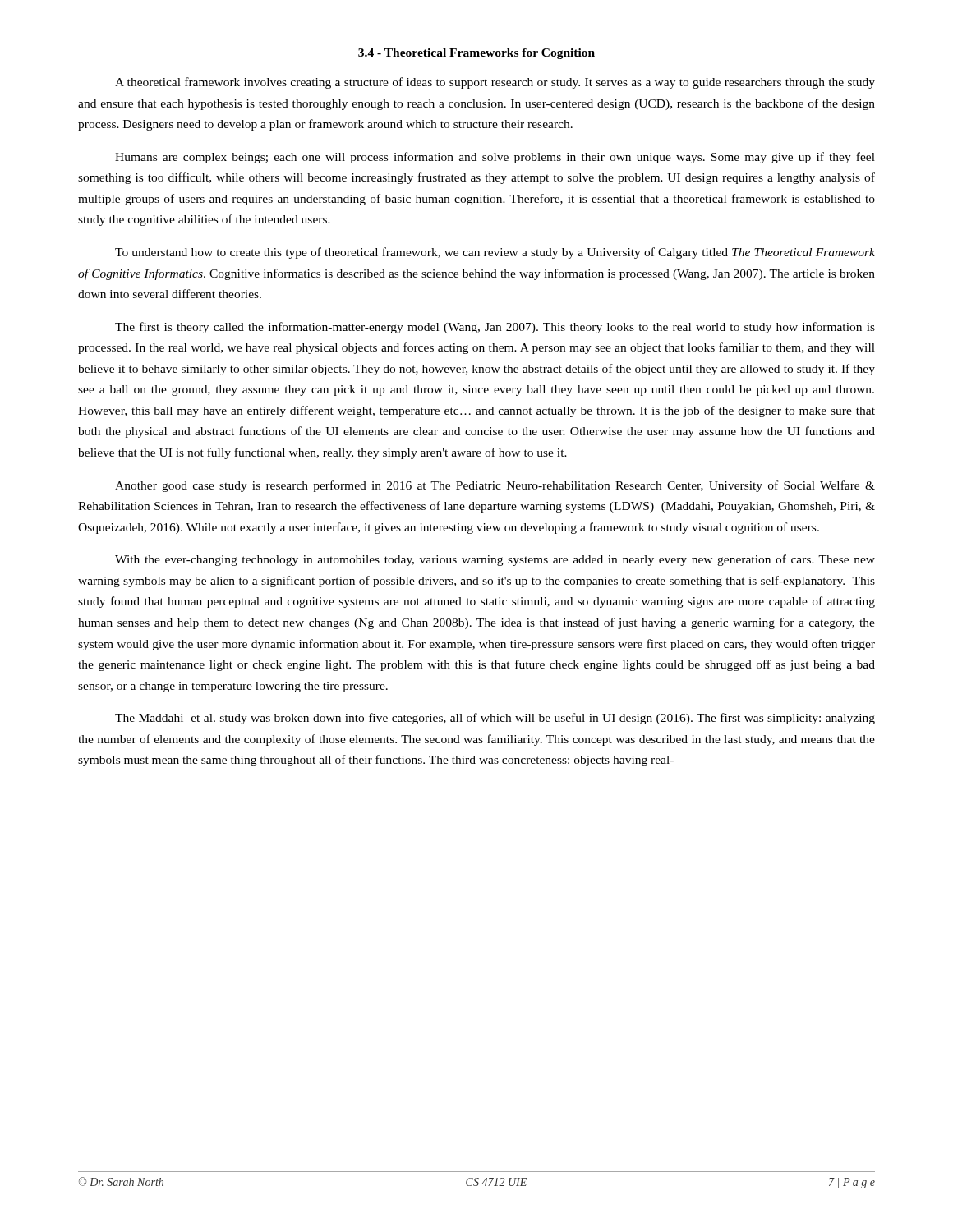
Task: Find the block on this page that starts "To understand how to create this"
Action: [476, 273]
